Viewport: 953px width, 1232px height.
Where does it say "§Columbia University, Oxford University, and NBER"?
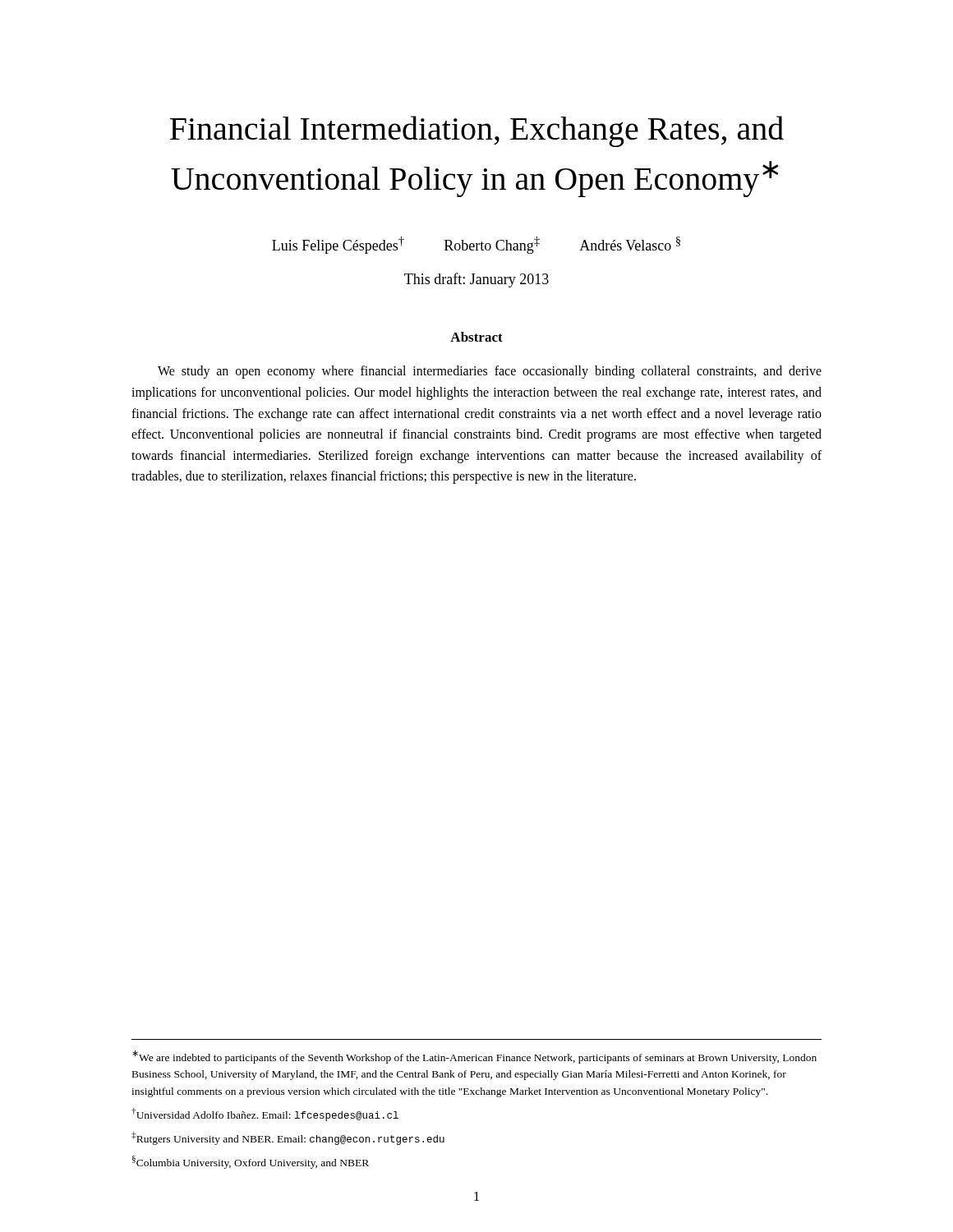(250, 1160)
